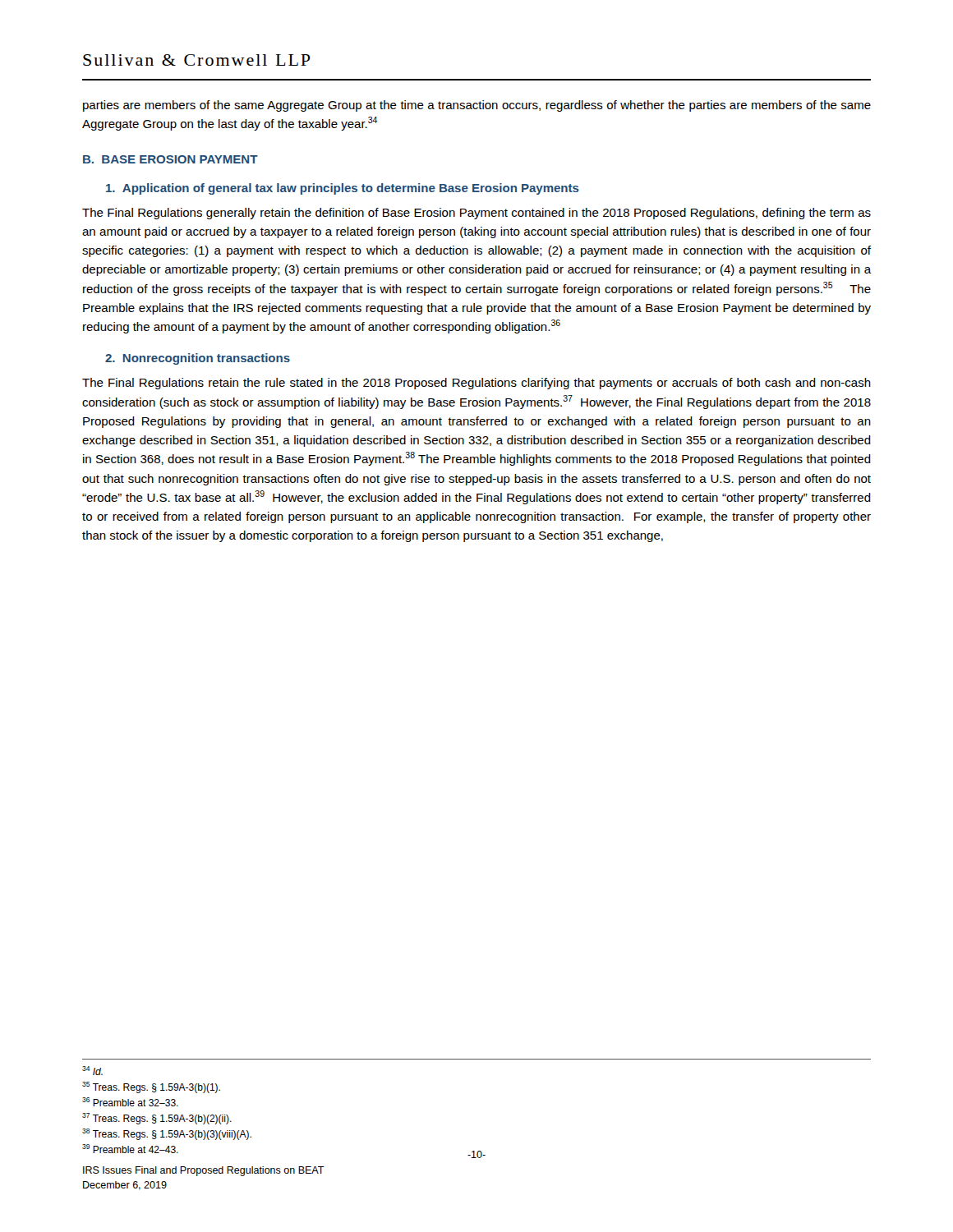The width and height of the screenshot is (953, 1232).
Task: Select the text starting "2. Nonrecognition transactions"
Action: pyautogui.click(x=198, y=358)
